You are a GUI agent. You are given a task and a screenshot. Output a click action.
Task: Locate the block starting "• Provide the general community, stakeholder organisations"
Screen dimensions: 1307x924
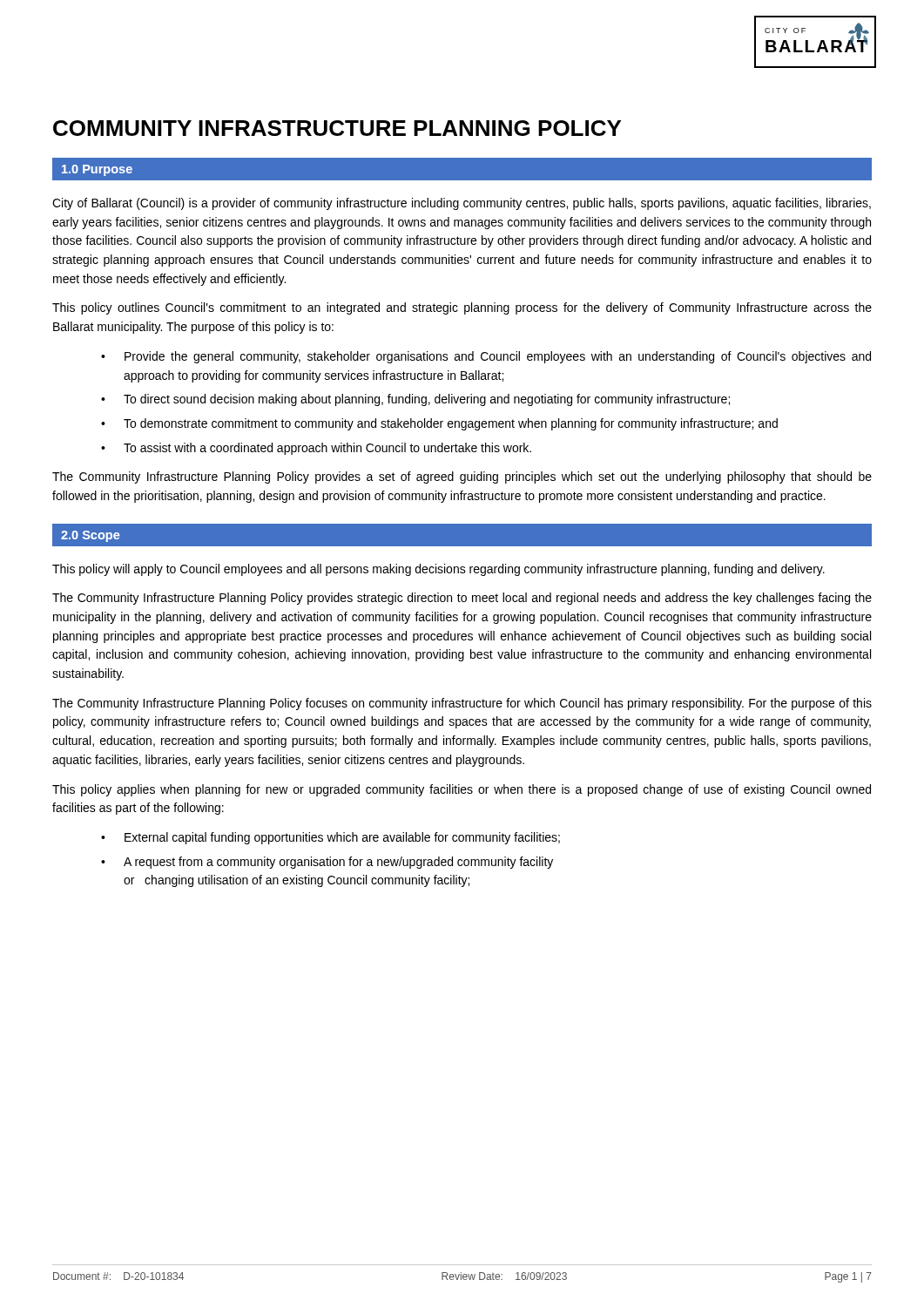pos(471,366)
